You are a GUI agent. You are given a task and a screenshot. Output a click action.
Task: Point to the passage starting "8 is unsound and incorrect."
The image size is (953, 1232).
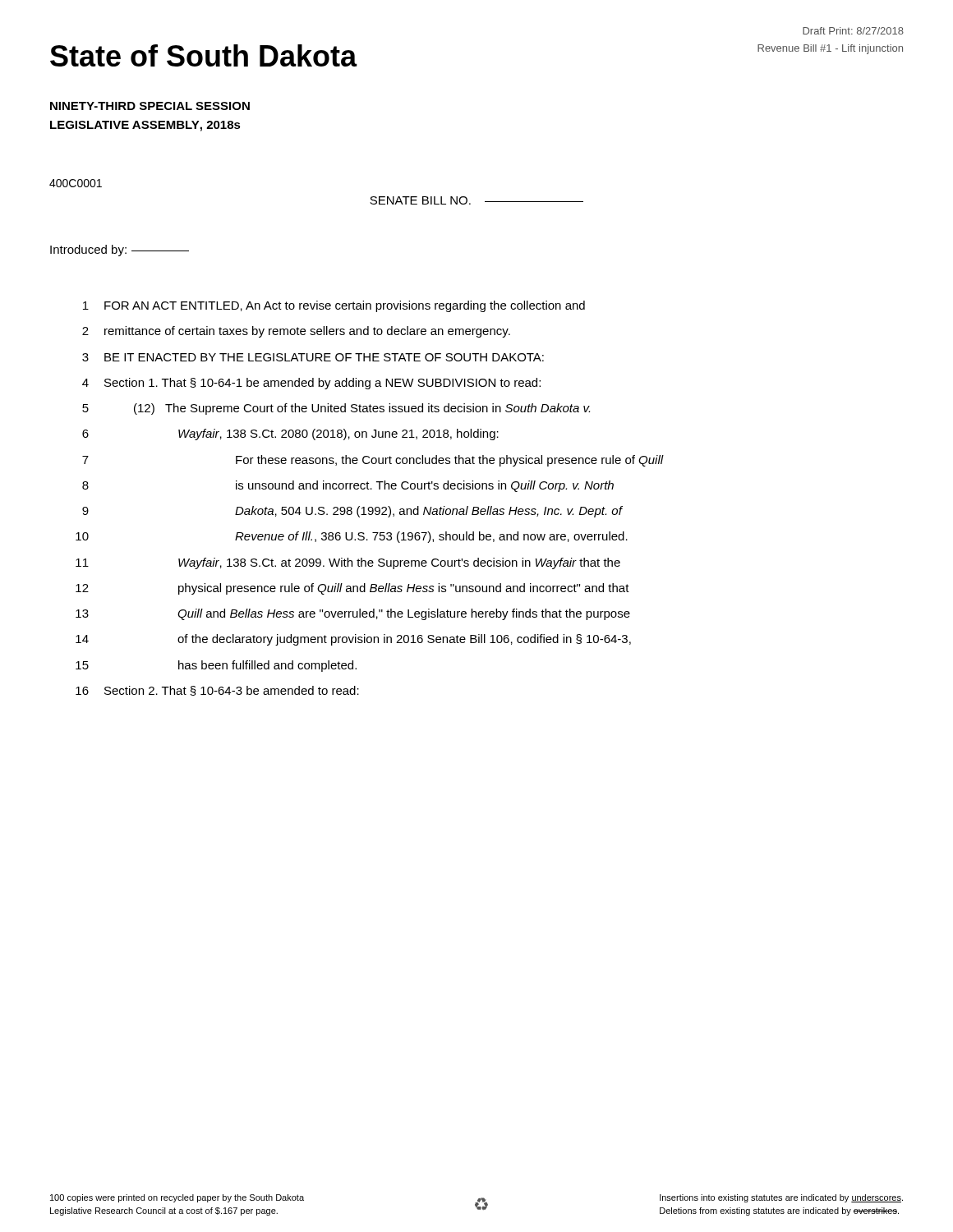(x=476, y=485)
